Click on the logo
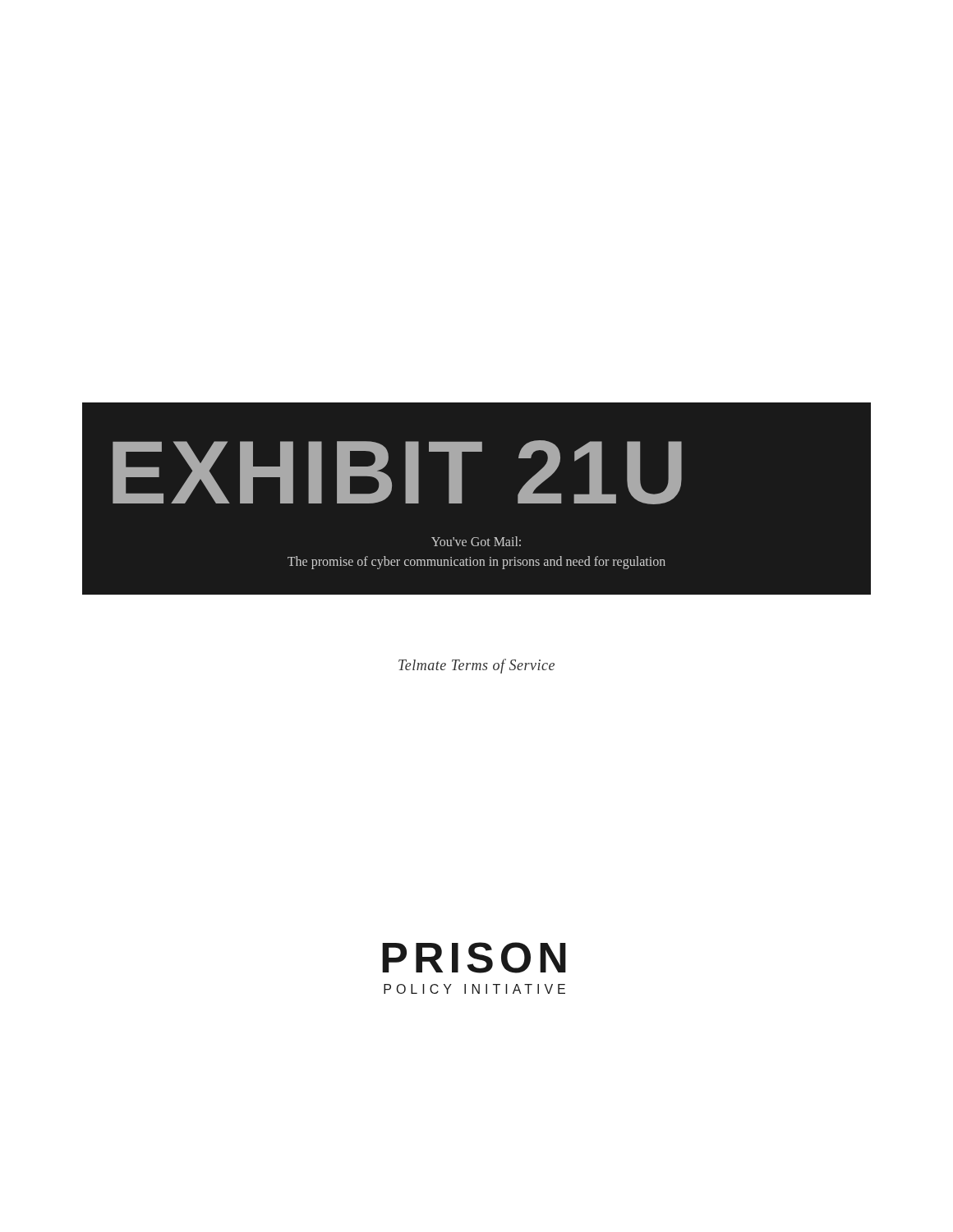953x1232 pixels. point(476,967)
